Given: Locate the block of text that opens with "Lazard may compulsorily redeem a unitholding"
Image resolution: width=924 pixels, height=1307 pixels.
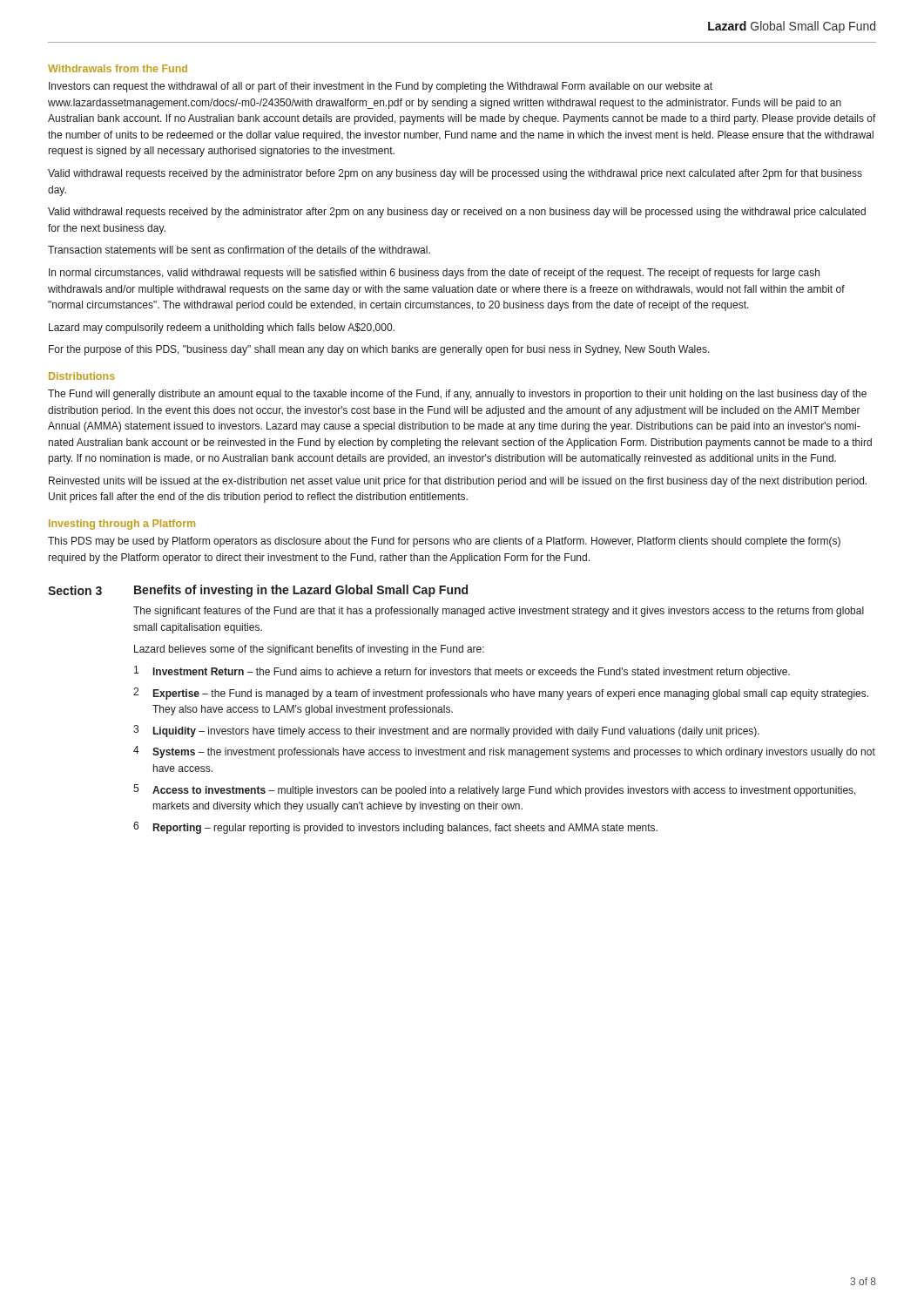Looking at the screenshot, I should (x=222, y=327).
